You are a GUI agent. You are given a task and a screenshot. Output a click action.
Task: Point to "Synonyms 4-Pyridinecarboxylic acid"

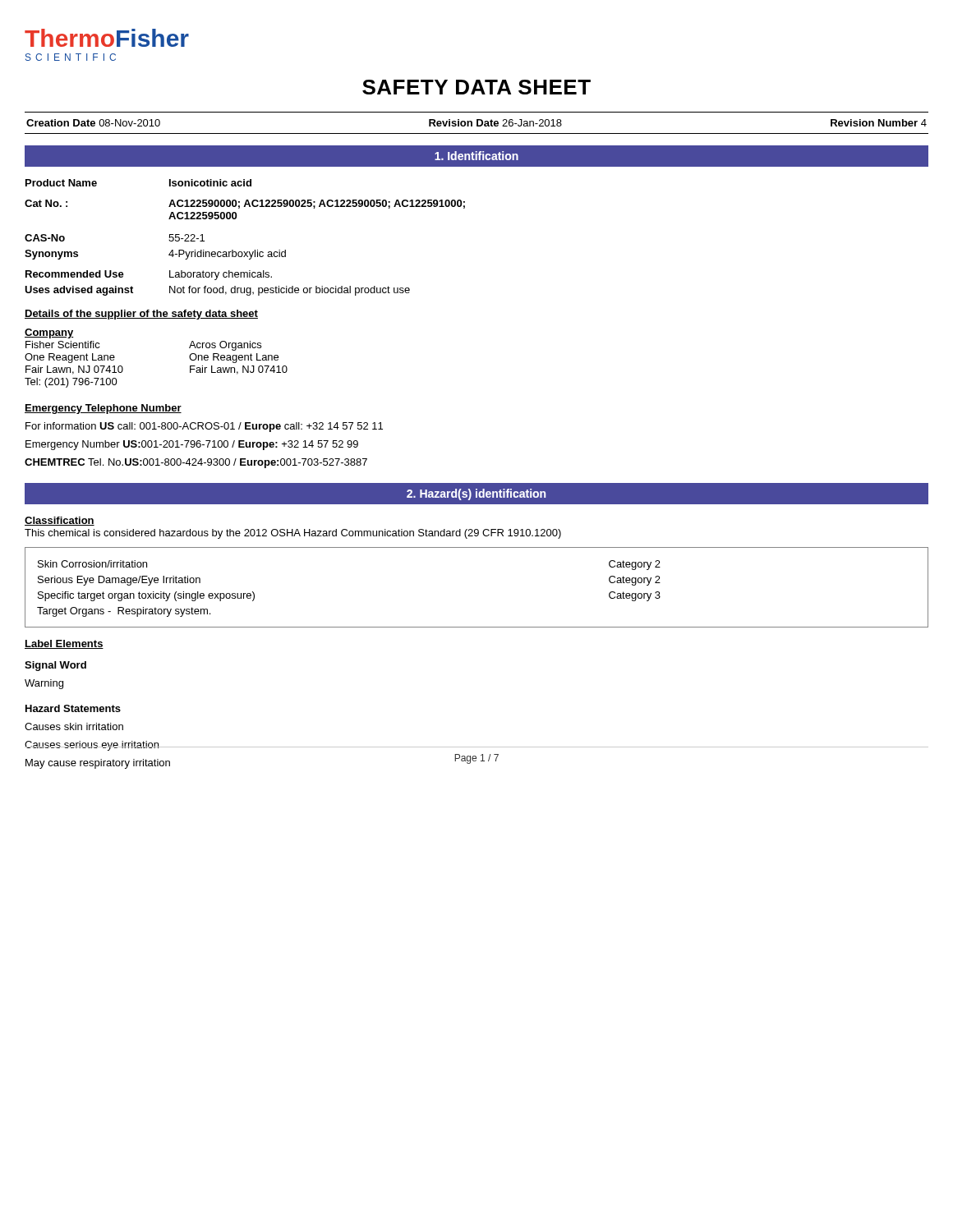point(53,254)
